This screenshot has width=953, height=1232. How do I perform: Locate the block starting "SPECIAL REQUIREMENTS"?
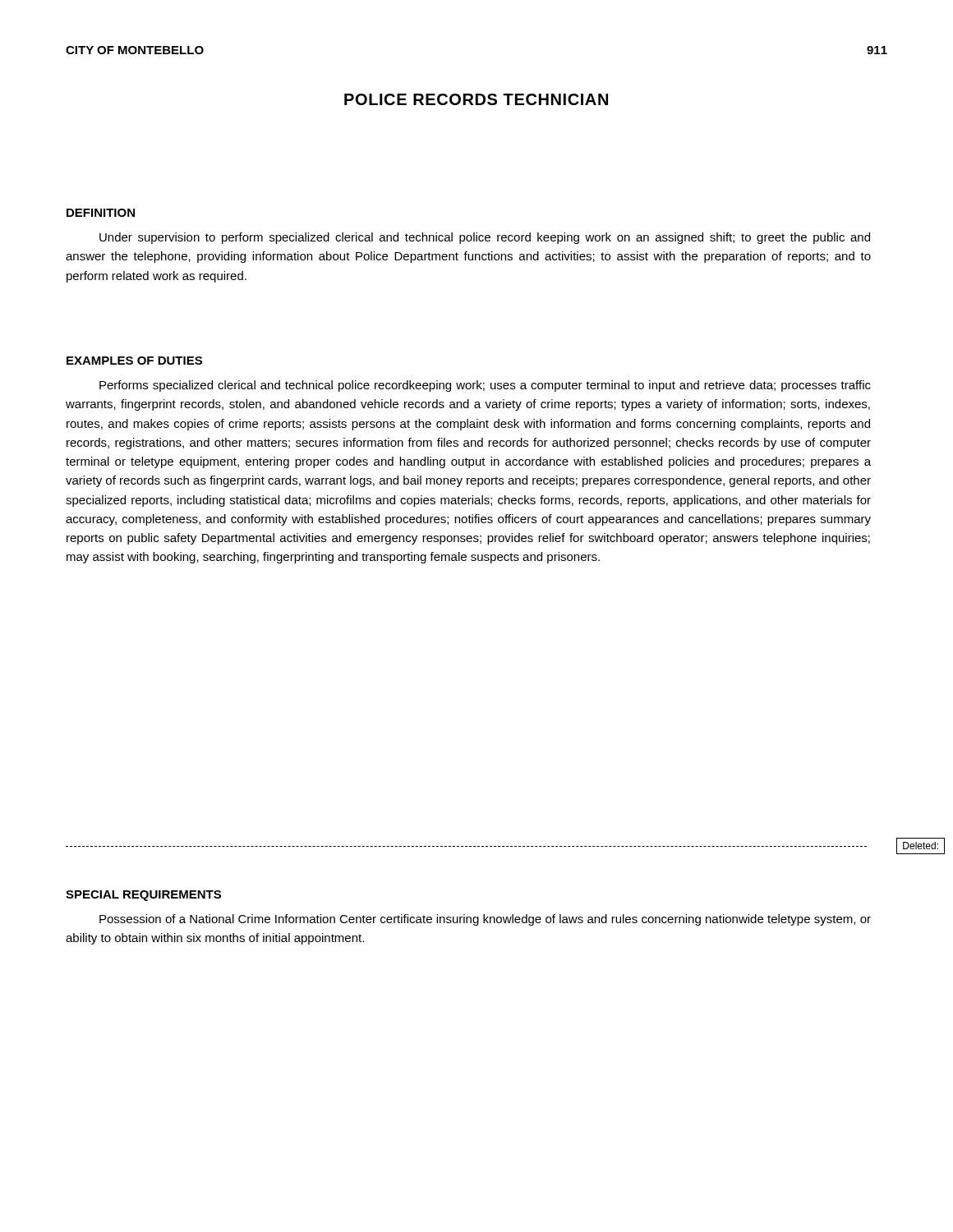(144, 894)
